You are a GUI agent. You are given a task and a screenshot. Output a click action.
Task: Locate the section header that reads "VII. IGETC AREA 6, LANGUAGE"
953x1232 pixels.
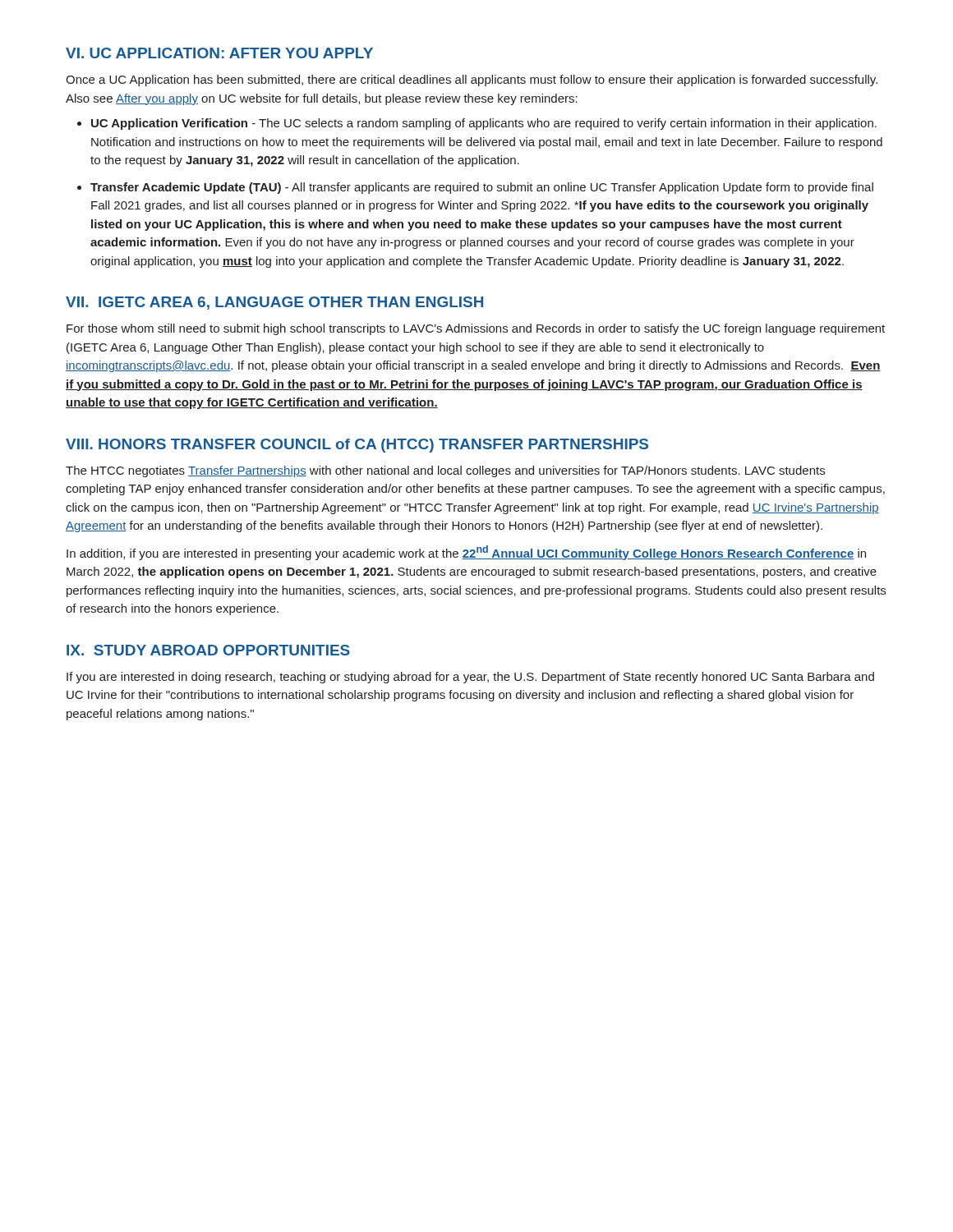476,302
